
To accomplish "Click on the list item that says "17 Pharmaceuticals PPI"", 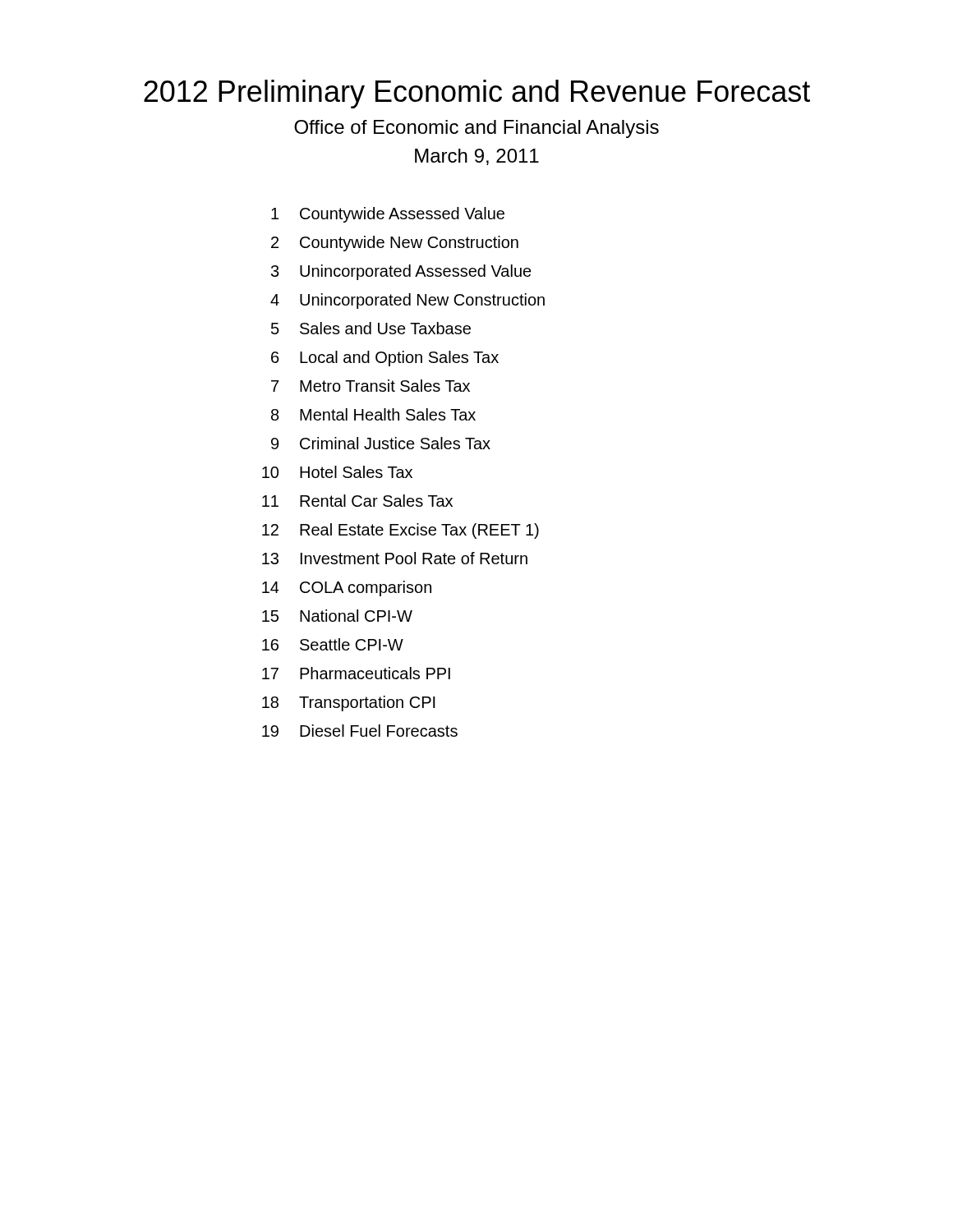I will [341, 674].
